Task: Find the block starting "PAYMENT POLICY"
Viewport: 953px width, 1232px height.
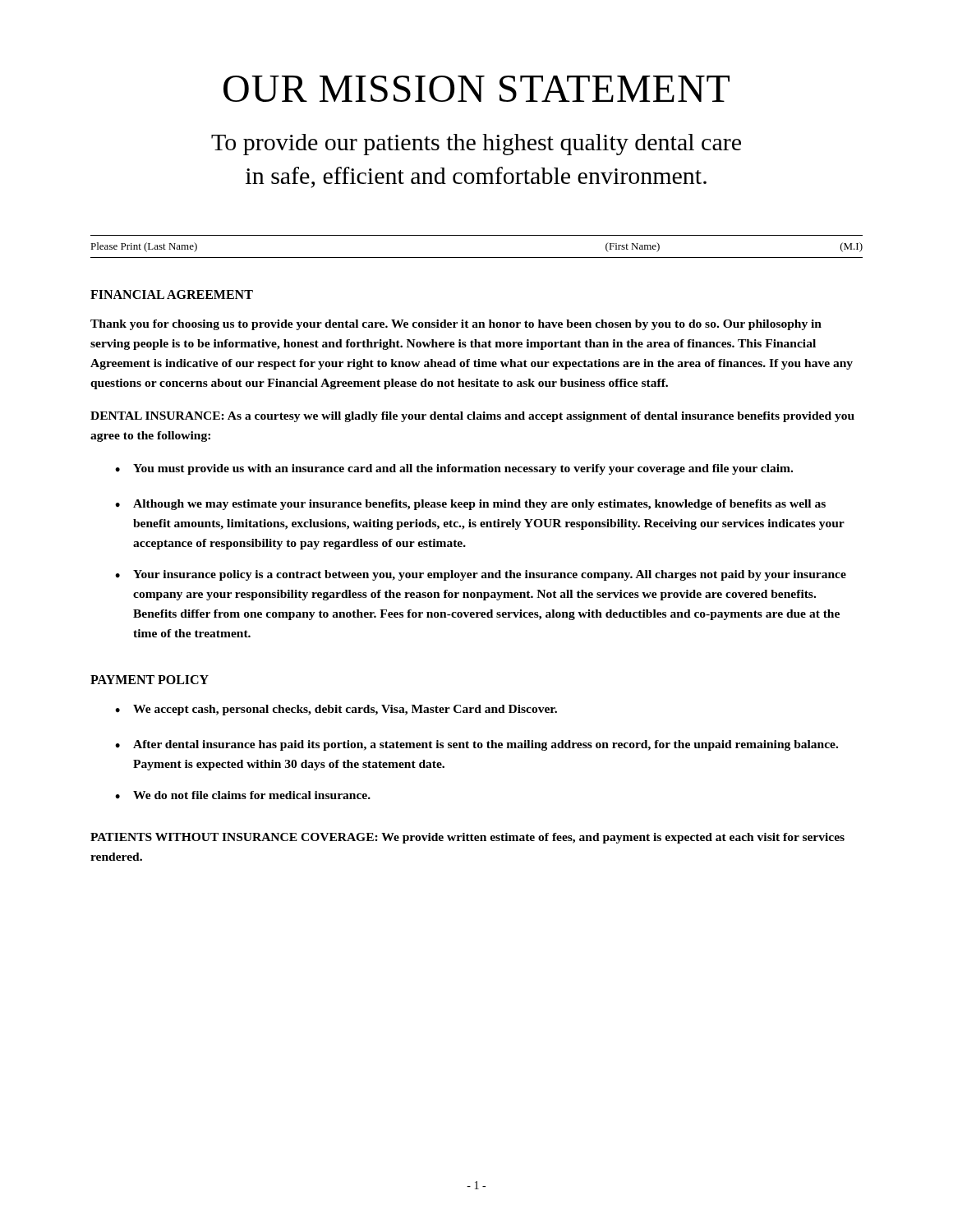Action: pos(150,680)
